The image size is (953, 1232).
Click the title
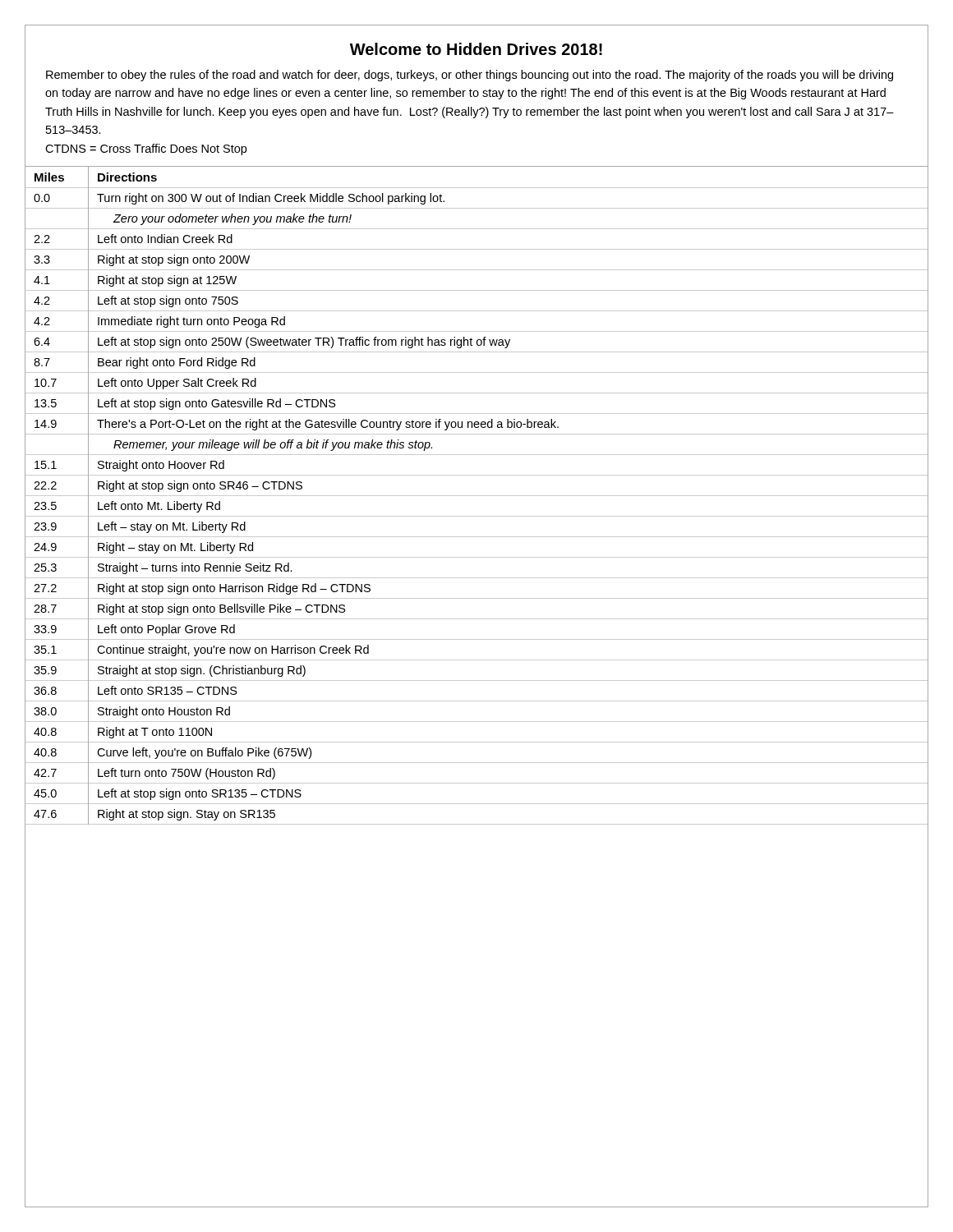click(x=476, y=99)
